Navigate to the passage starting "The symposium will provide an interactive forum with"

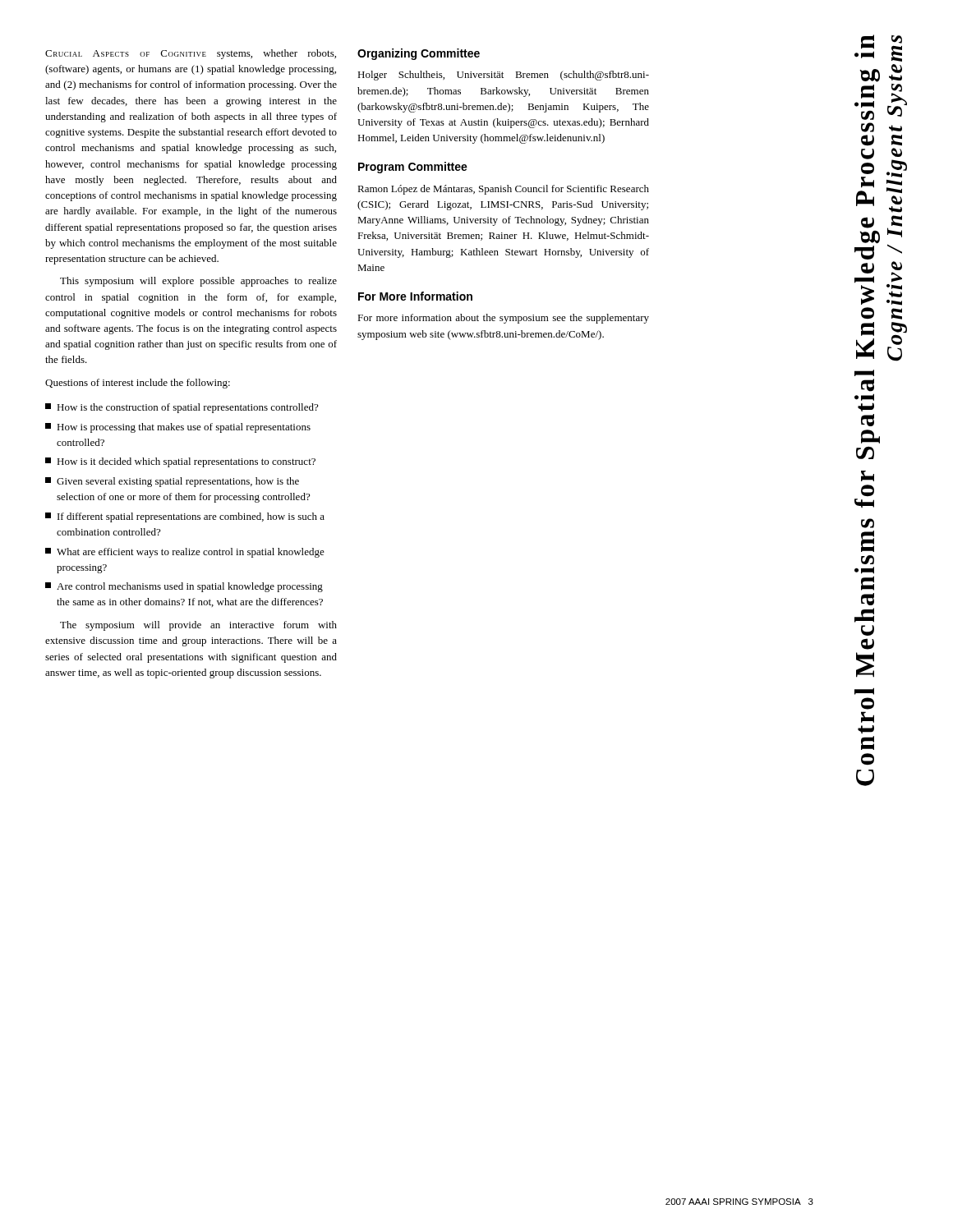click(191, 648)
